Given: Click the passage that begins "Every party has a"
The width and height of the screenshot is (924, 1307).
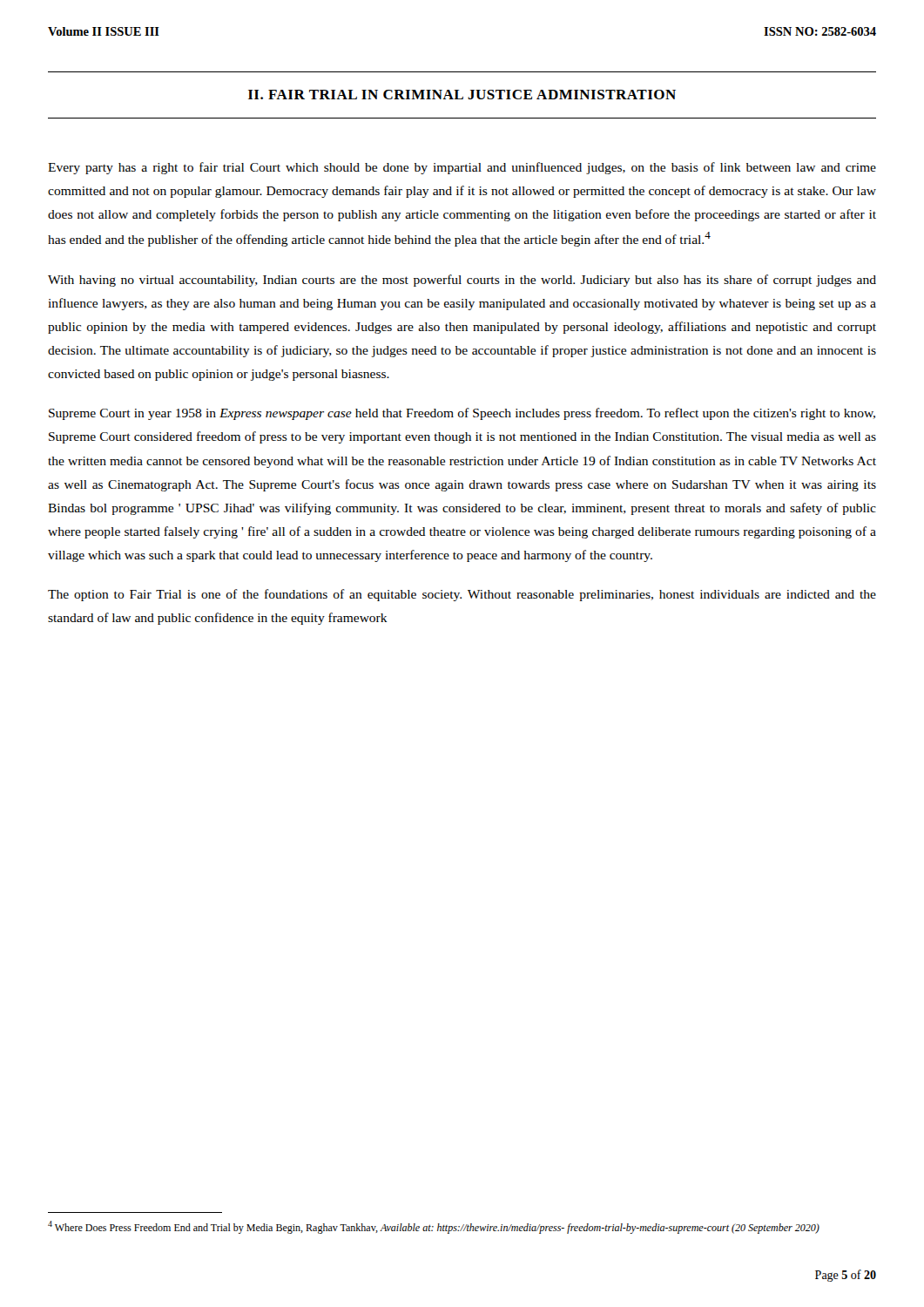Looking at the screenshot, I should tap(462, 203).
